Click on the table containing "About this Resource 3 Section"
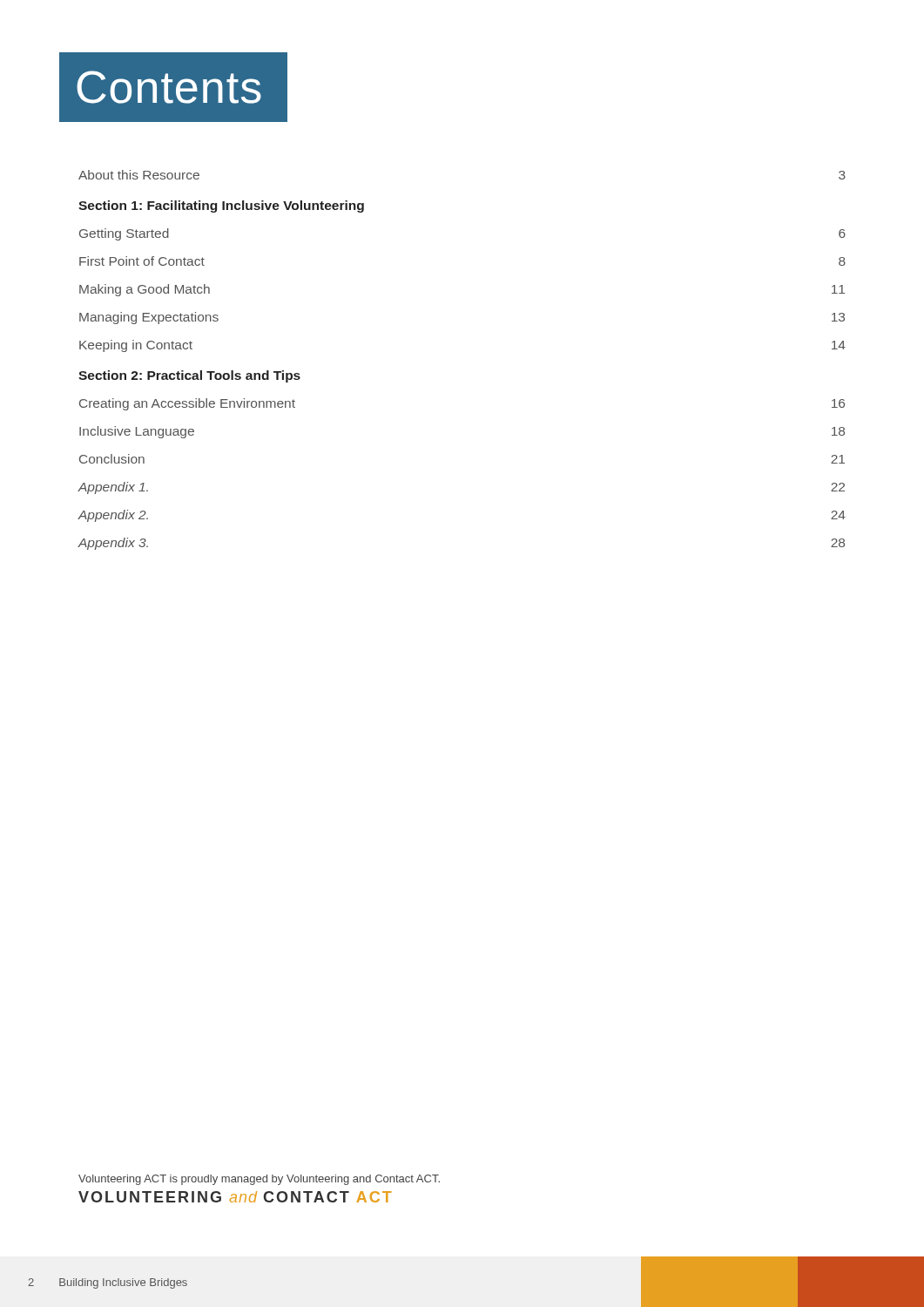The image size is (924, 1307). tap(462, 359)
